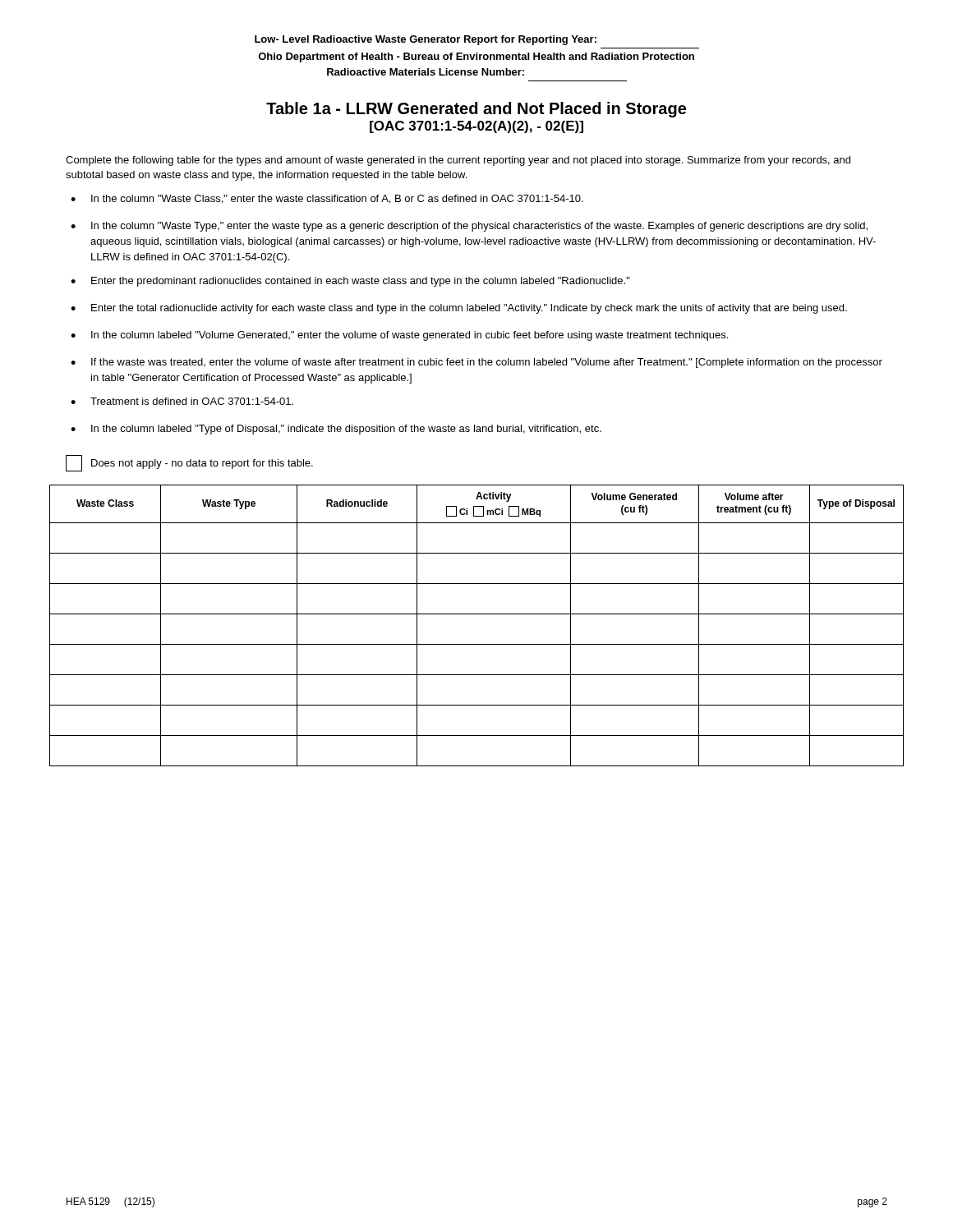The image size is (953, 1232).
Task: Click on the element starting "• Enter the total"
Action: [476, 310]
